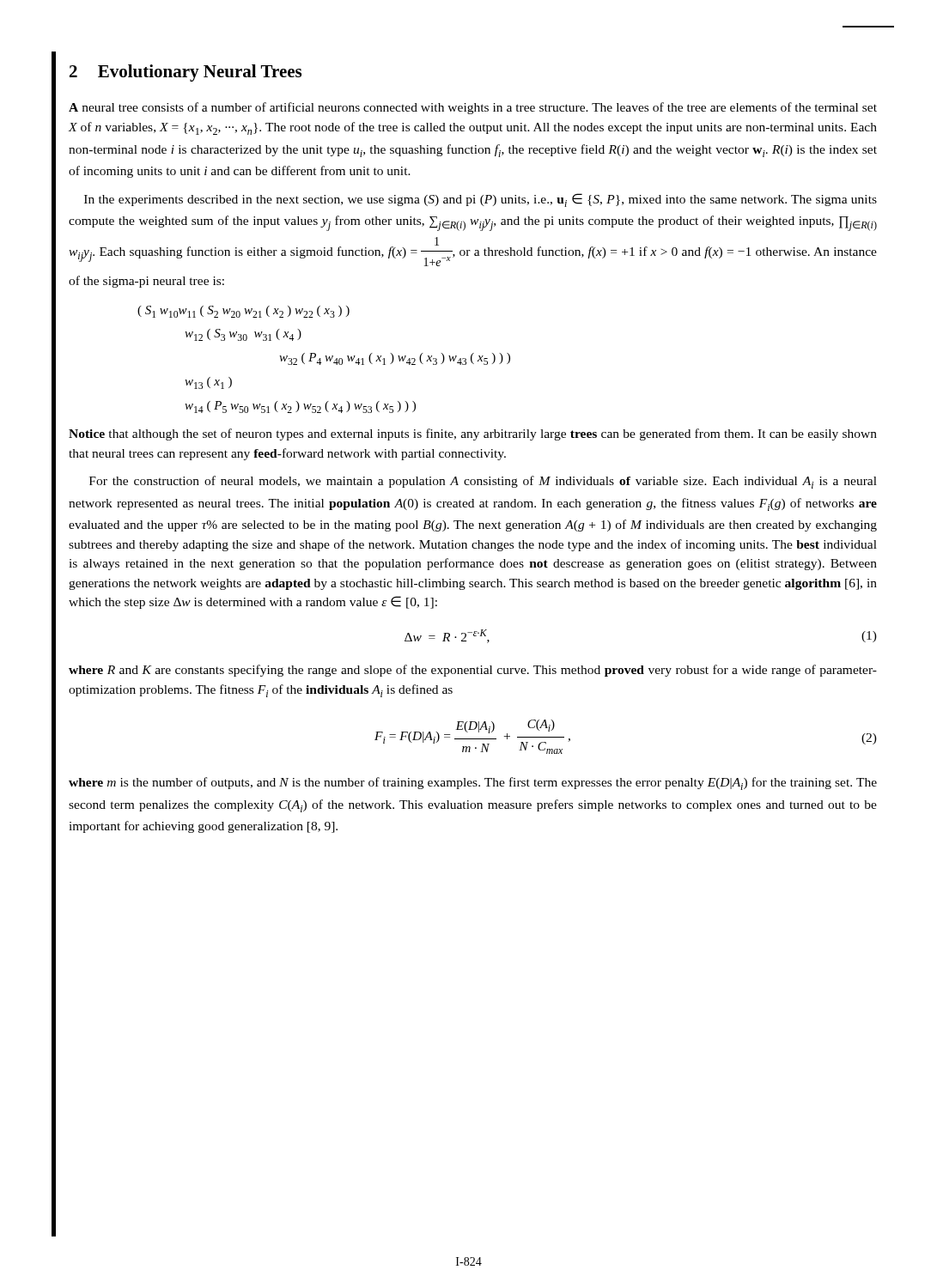Point to the block beginning "where R and K"
Viewport: 937px width, 1288px height.
[x=473, y=681]
